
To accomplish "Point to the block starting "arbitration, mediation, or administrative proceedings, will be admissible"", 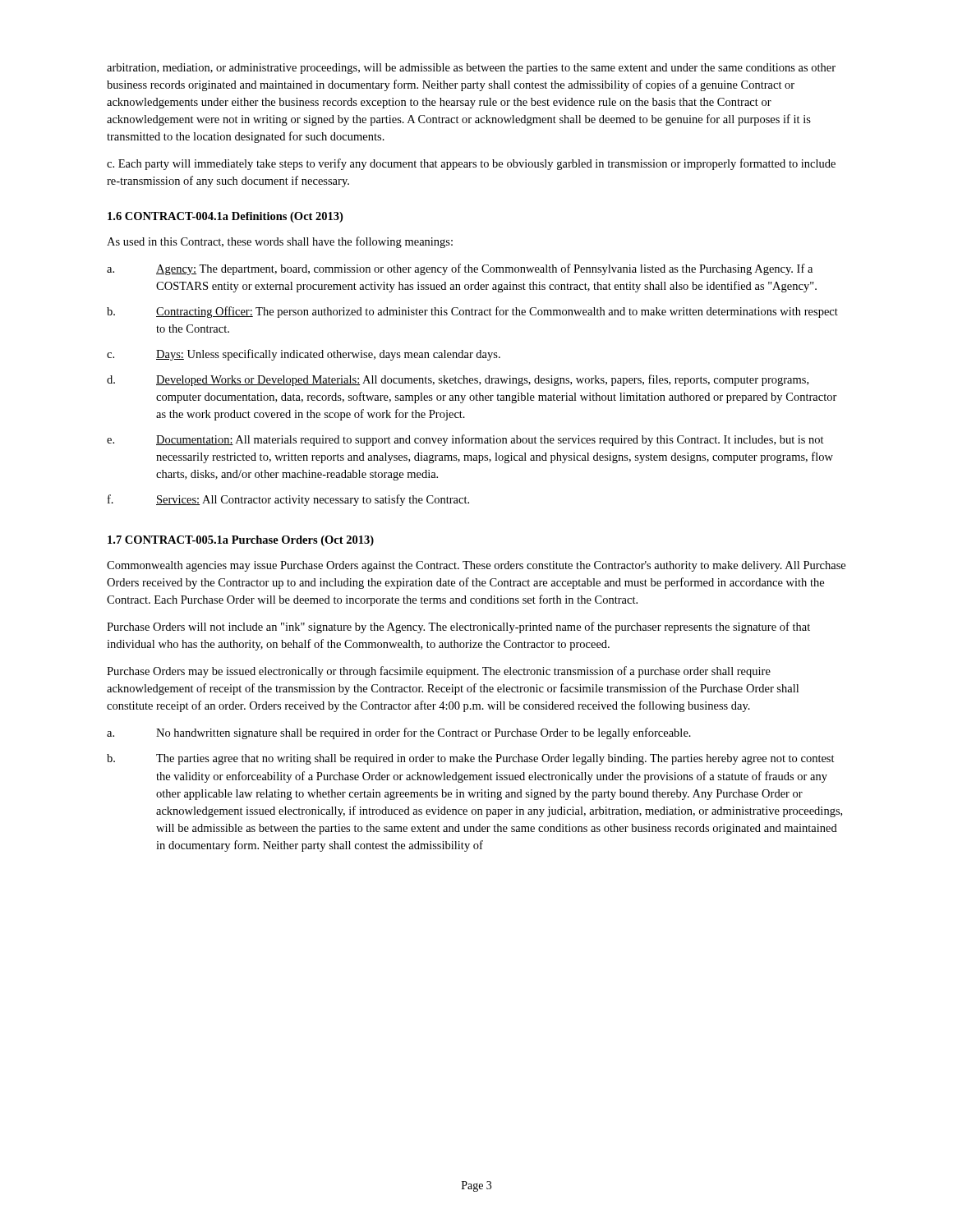I will point(471,102).
